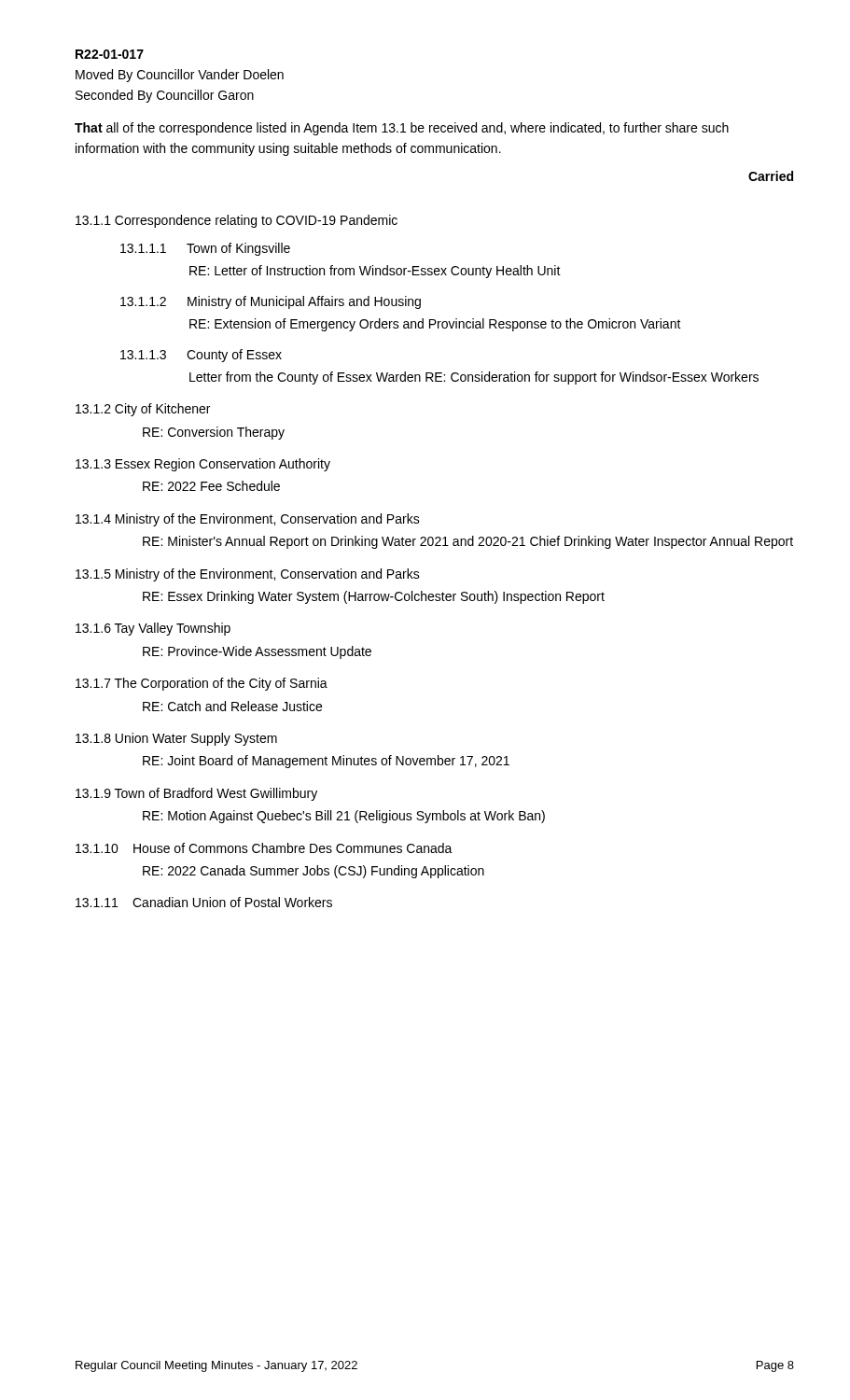Viewport: 850px width, 1400px height.
Task: Find the block on this page that starts "RE: 2022 Canada Summer Jobs (CSJ)"
Action: (313, 871)
